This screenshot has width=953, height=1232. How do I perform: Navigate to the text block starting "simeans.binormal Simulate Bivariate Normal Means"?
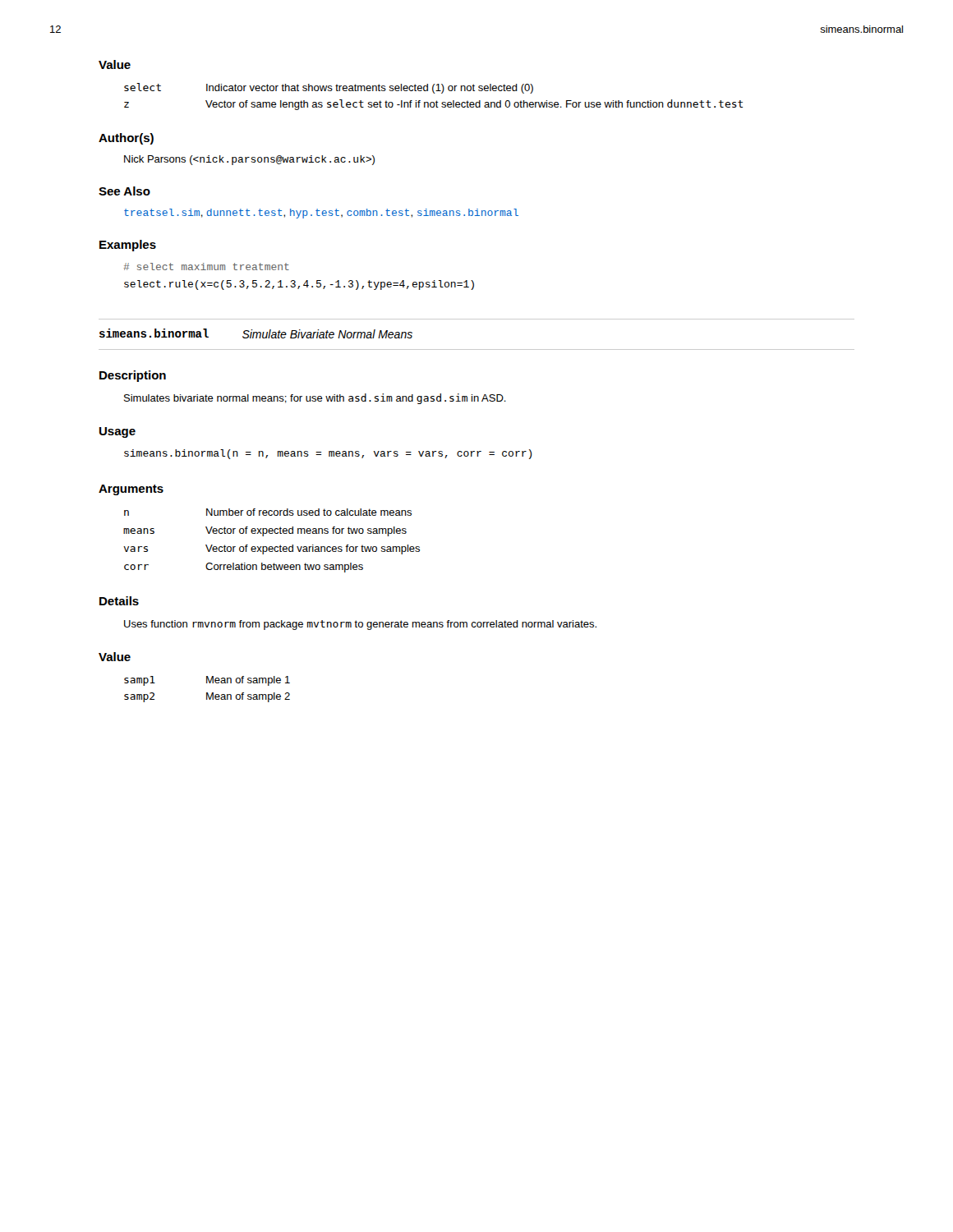coord(256,334)
